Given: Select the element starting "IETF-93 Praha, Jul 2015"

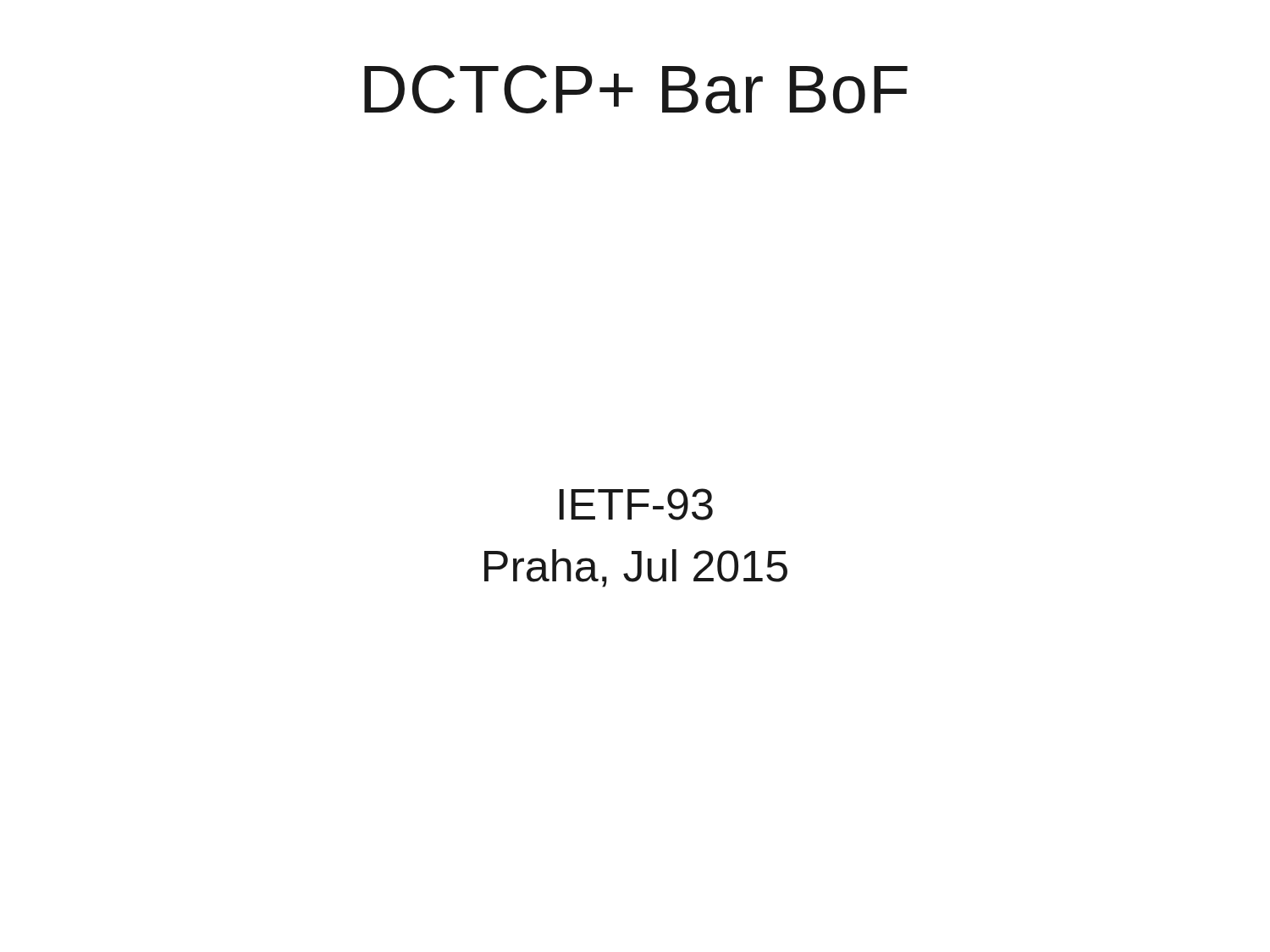Looking at the screenshot, I should tap(635, 536).
